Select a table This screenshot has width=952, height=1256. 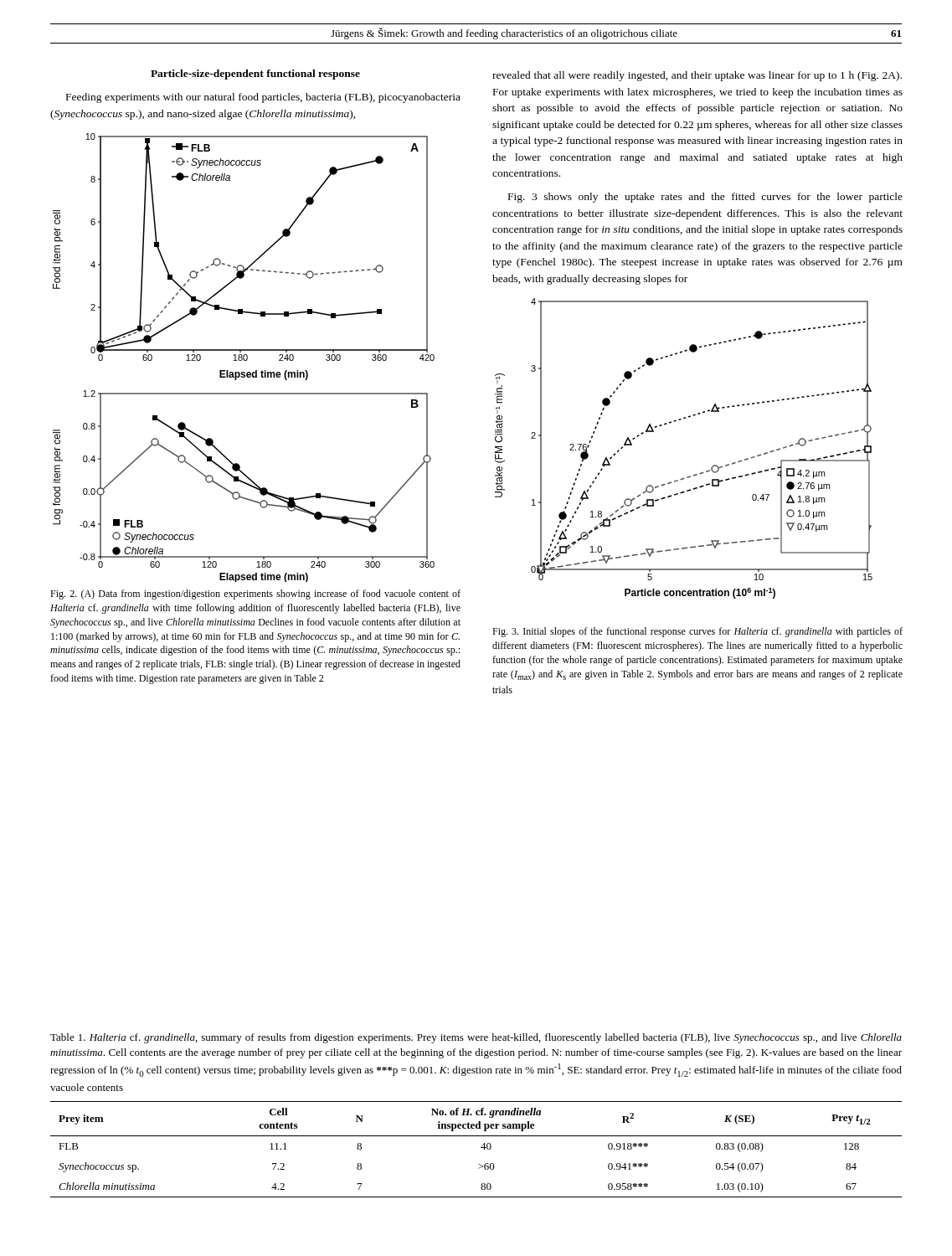(476, 1149)
